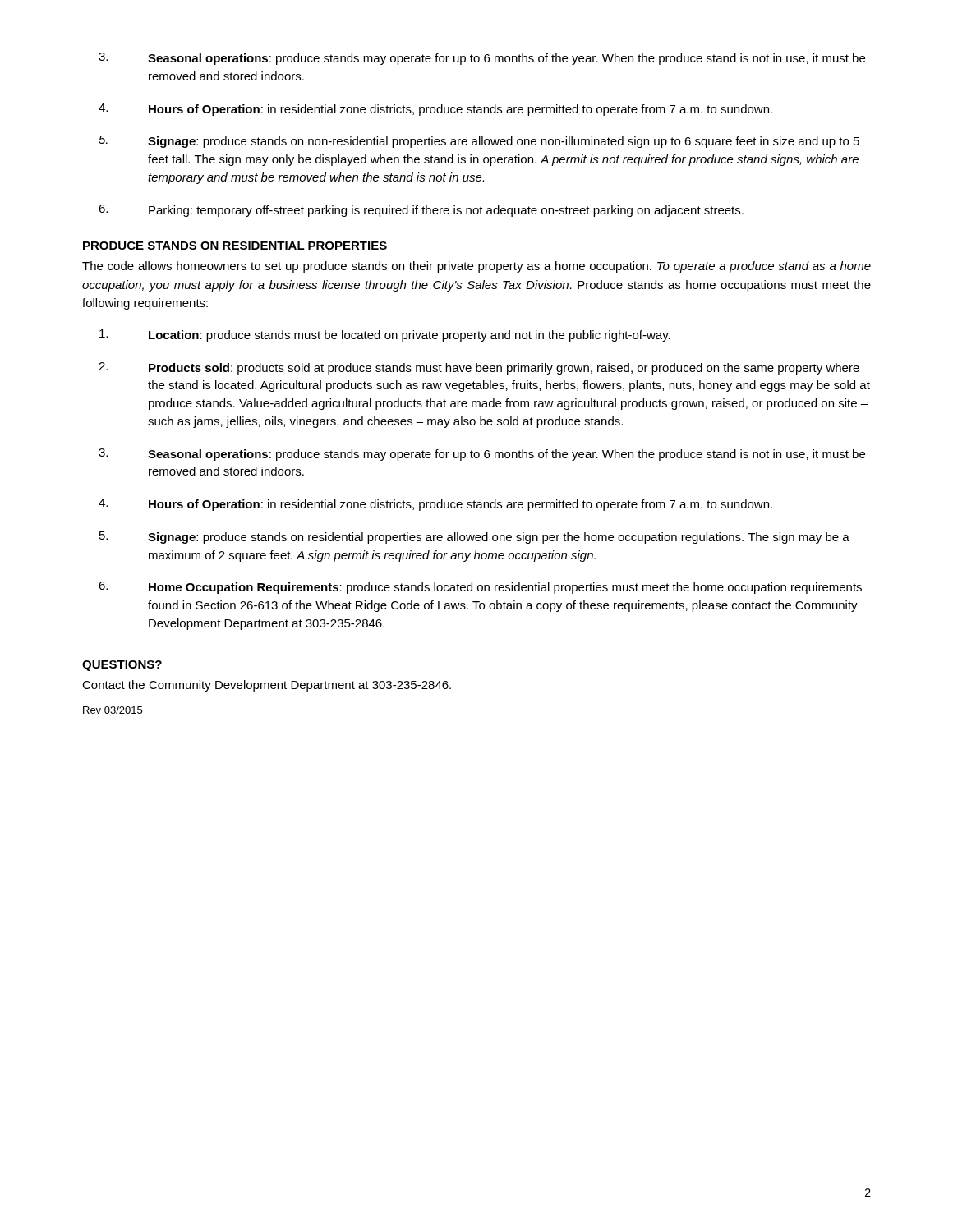Select the element starting "2. Products sold: products sold"
The height and width of the screenshot is (1232, 953).
(476, 394)
